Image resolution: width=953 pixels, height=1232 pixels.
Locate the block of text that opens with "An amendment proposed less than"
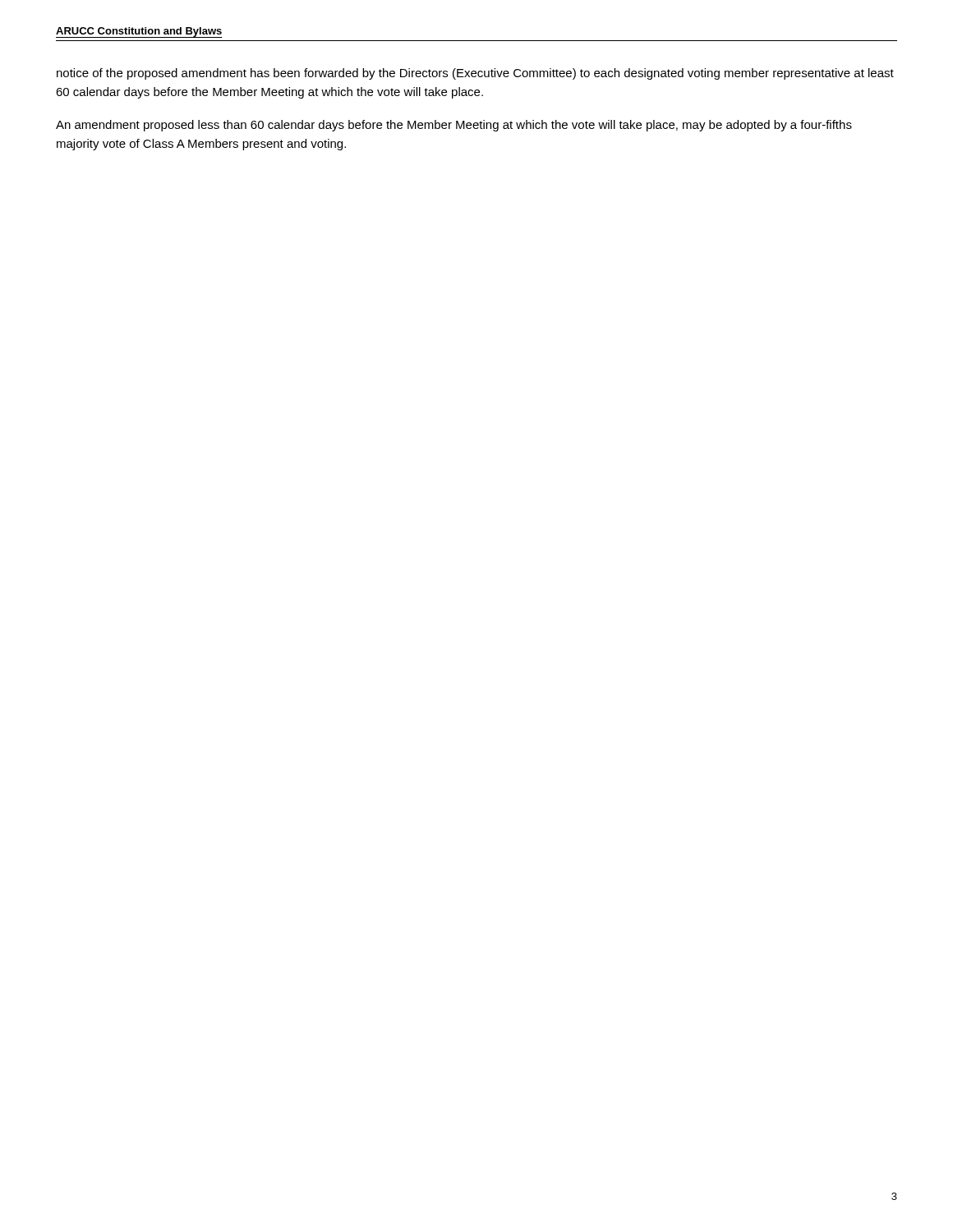tap(454, 134)
